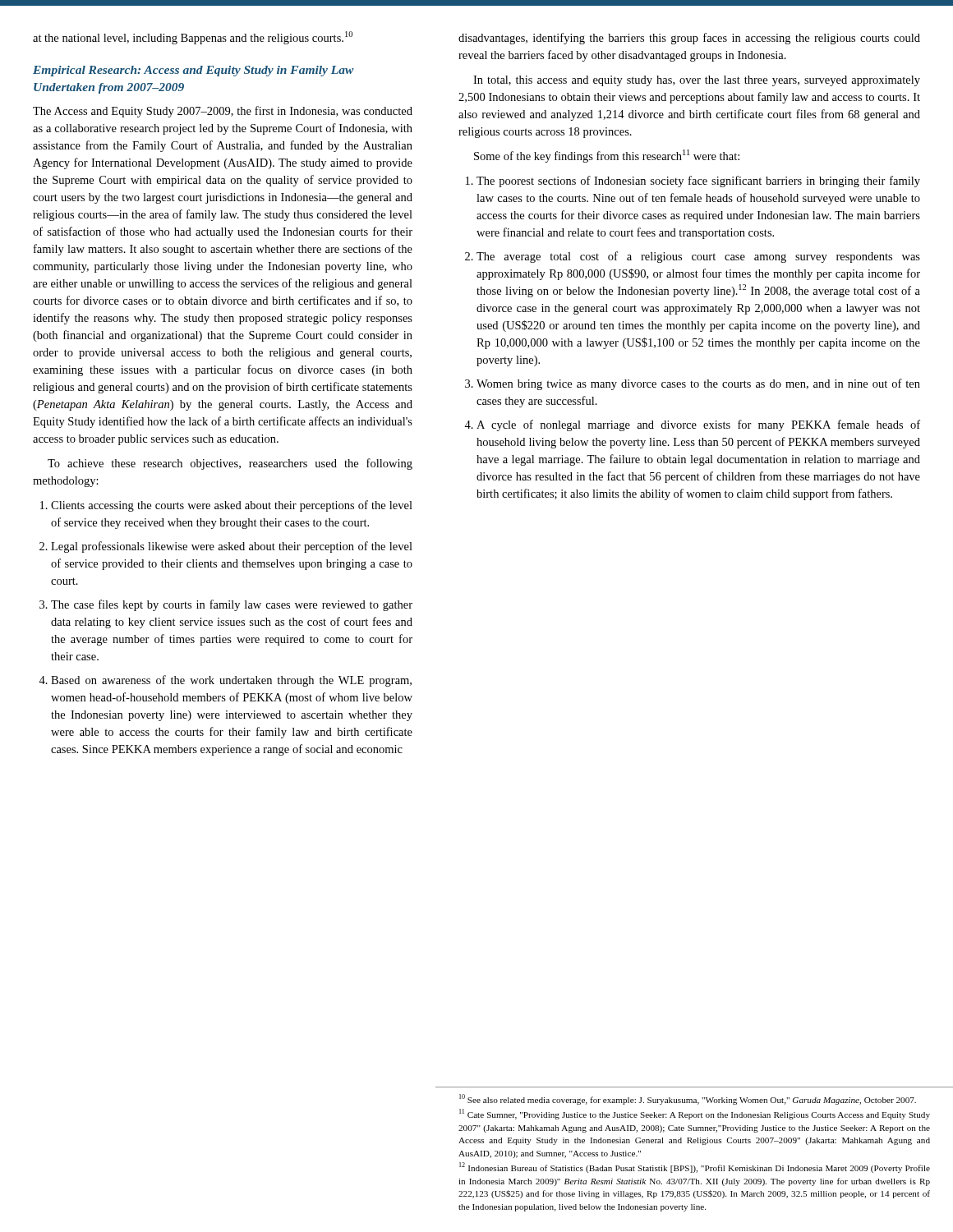
Task: Locate the list item that says "The average total cost of a"
Action: coord(698,308)
